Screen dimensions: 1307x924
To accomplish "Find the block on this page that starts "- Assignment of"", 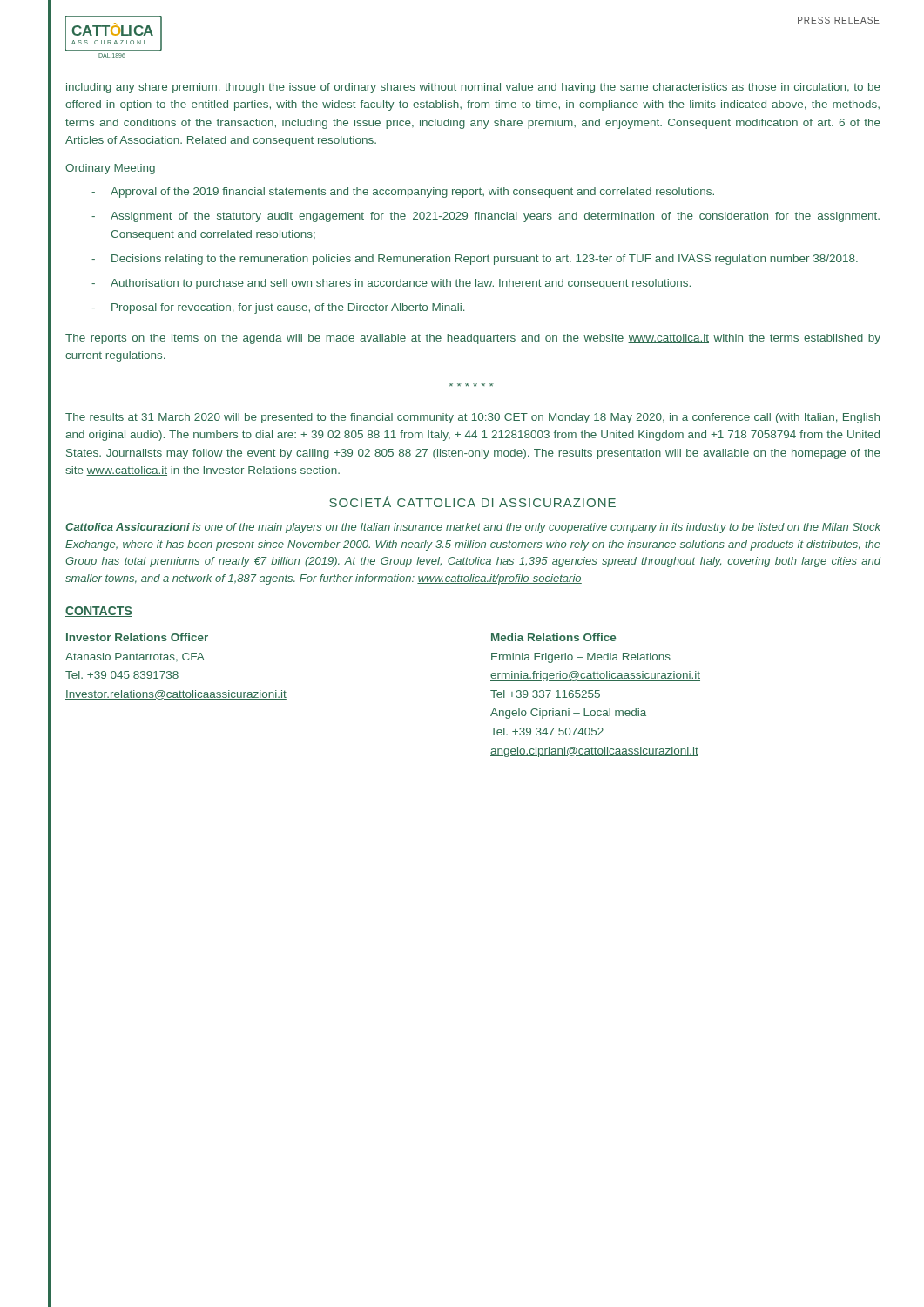I will [486, 225].
